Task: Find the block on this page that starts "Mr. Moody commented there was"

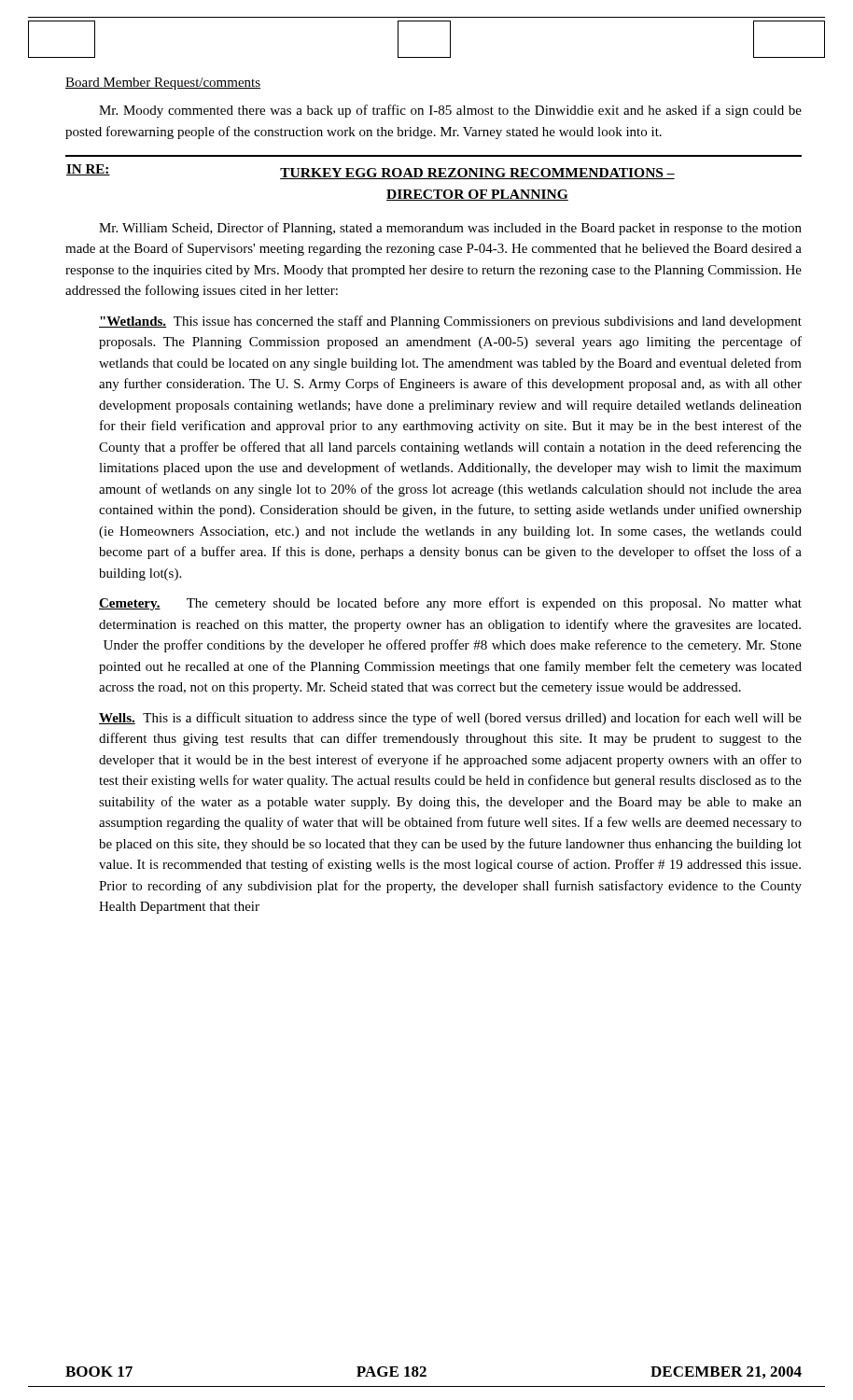Action: pyautogui.click(x=433, y=121)
